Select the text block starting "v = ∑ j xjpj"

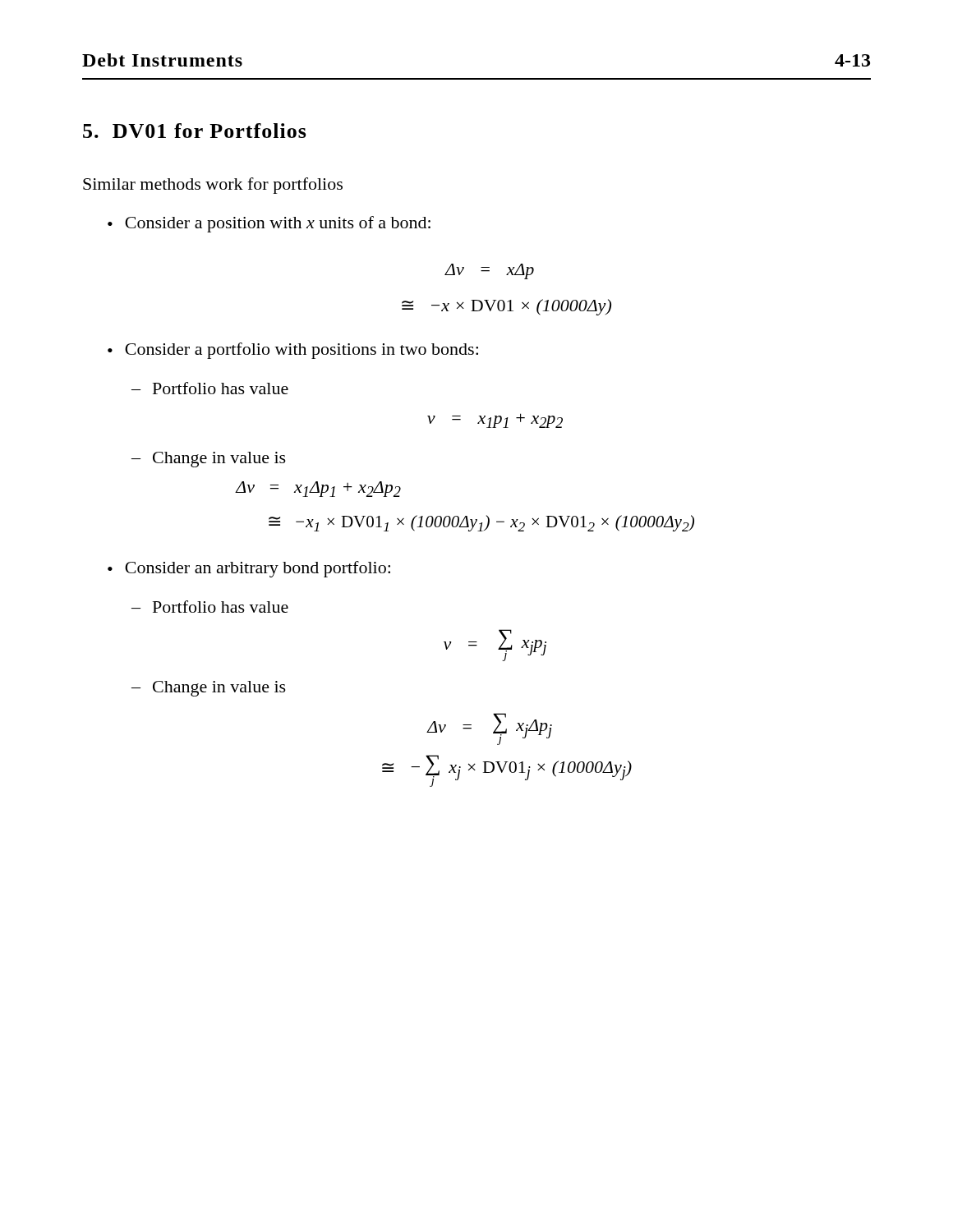[x=476, y=644]
